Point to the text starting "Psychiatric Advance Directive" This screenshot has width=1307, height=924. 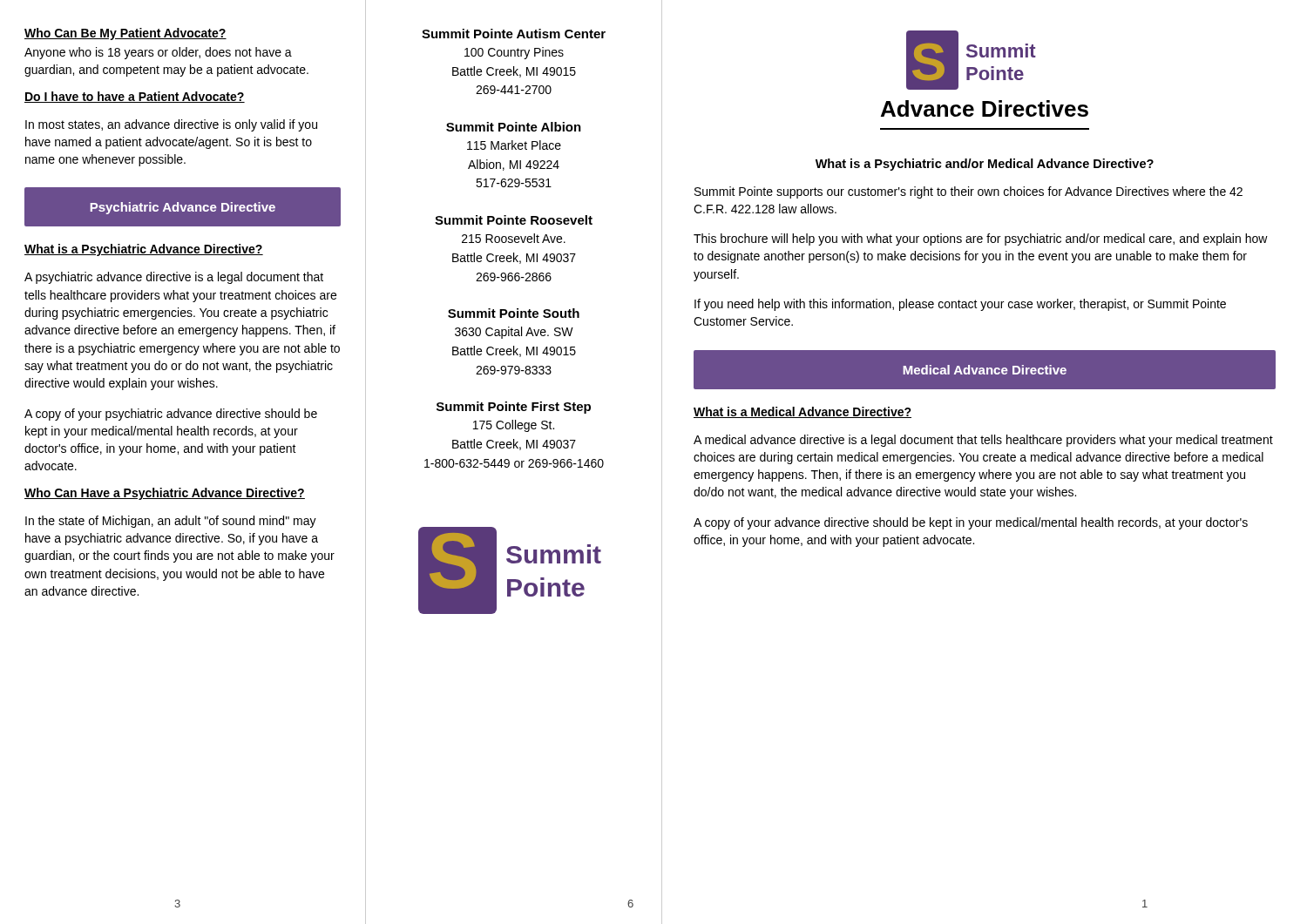tap(183, 207)
